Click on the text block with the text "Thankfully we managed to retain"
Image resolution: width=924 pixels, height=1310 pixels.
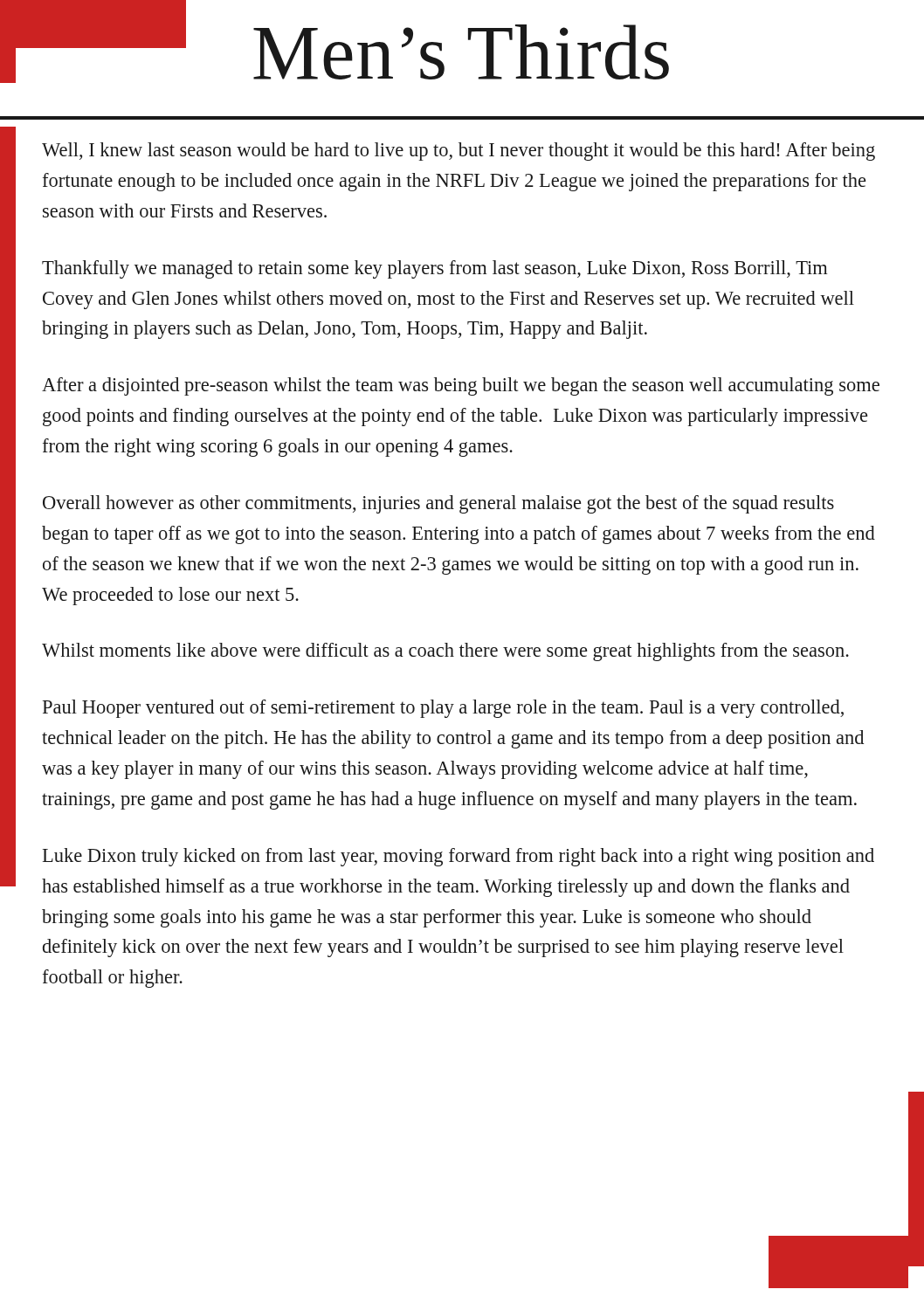(x=462, y=299)
